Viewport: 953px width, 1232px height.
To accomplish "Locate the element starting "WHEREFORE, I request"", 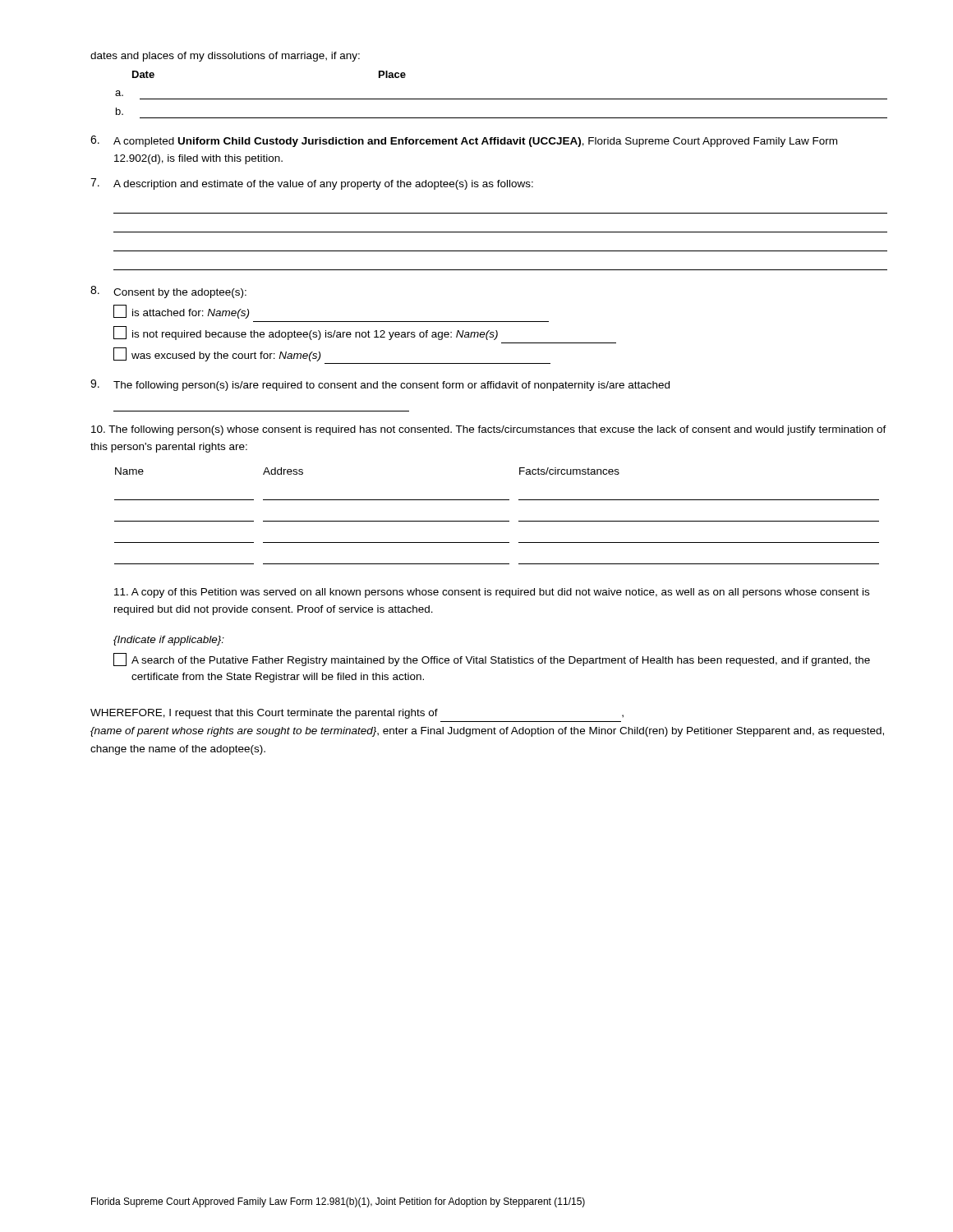I will point(488,731).
